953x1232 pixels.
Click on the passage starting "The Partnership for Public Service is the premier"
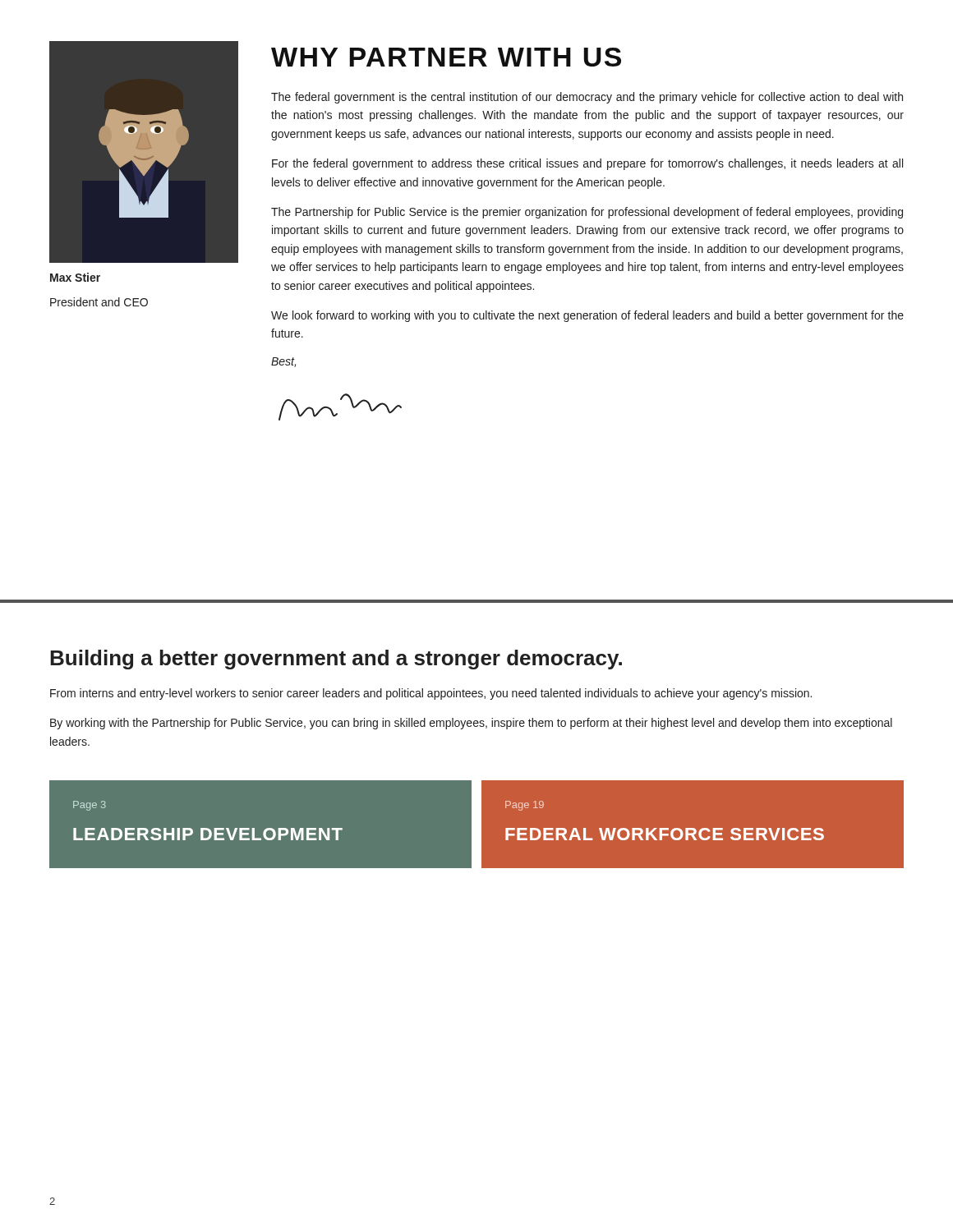click(x=587, y=249)
